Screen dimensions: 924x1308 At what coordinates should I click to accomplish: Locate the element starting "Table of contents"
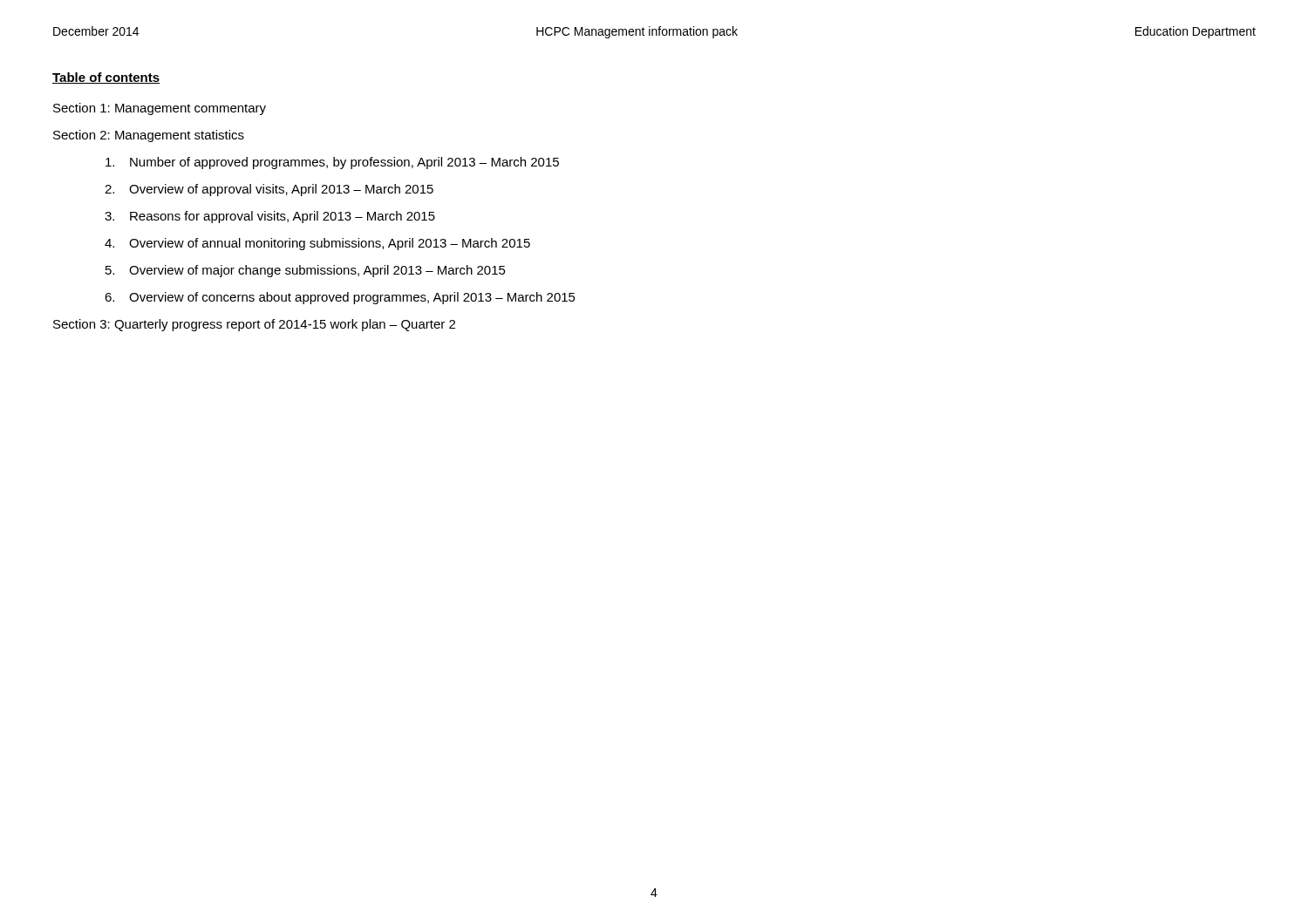click(106, 77)
